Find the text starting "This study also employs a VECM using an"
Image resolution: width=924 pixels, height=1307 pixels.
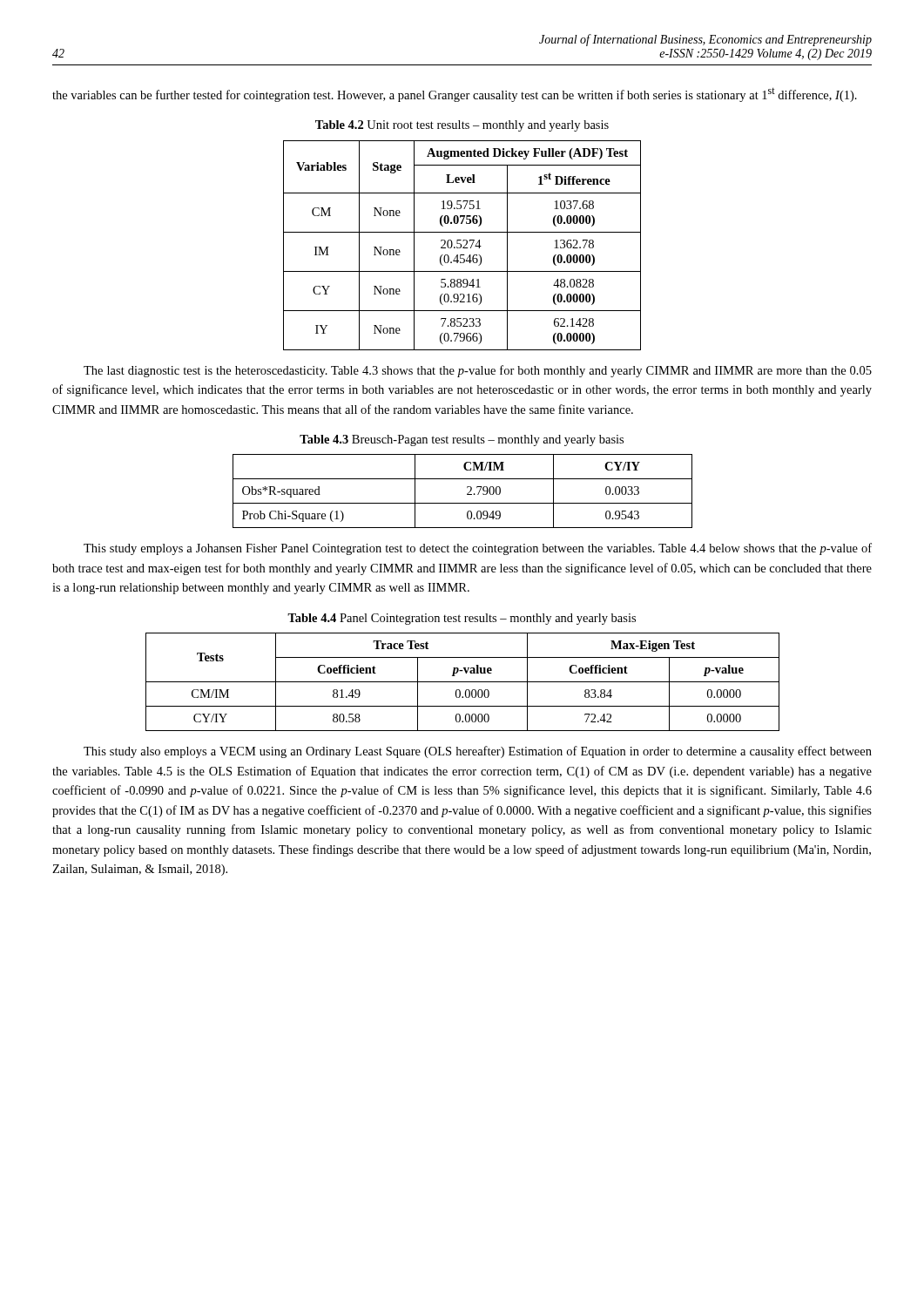(462, 810)
